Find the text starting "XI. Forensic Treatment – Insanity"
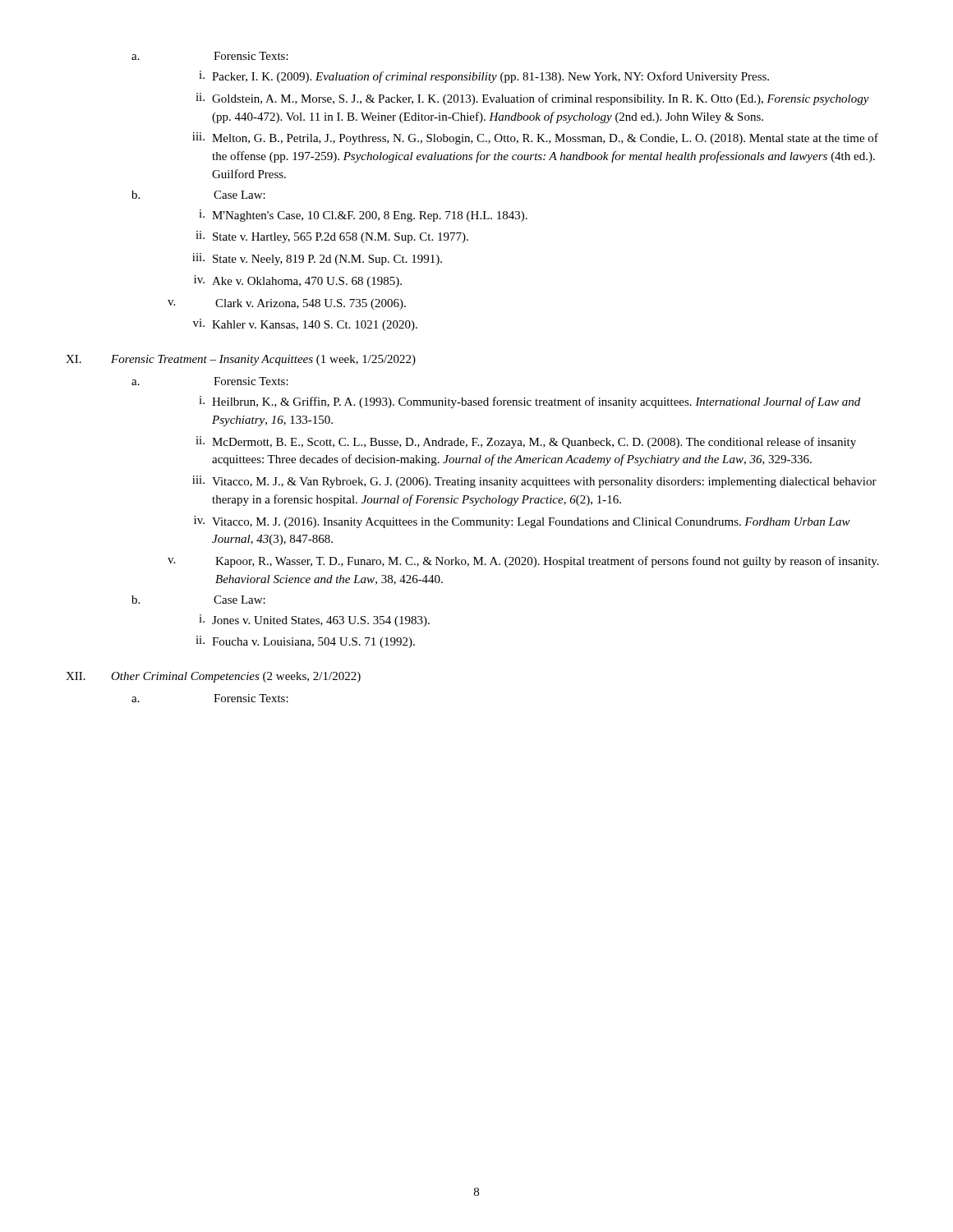The image size is (953, 1232). coord(241,359)
